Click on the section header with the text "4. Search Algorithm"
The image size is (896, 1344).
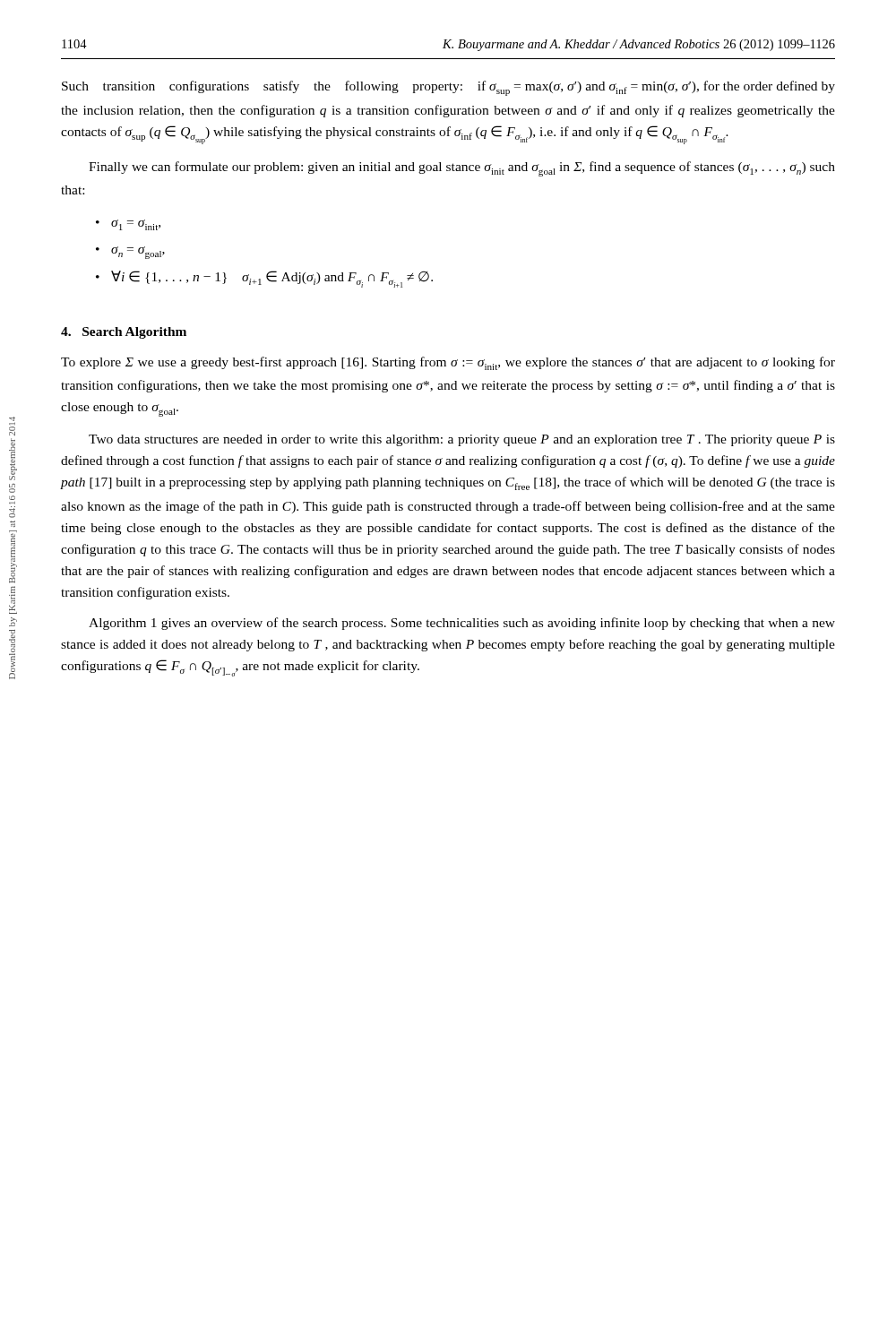[x=124, y=331]
